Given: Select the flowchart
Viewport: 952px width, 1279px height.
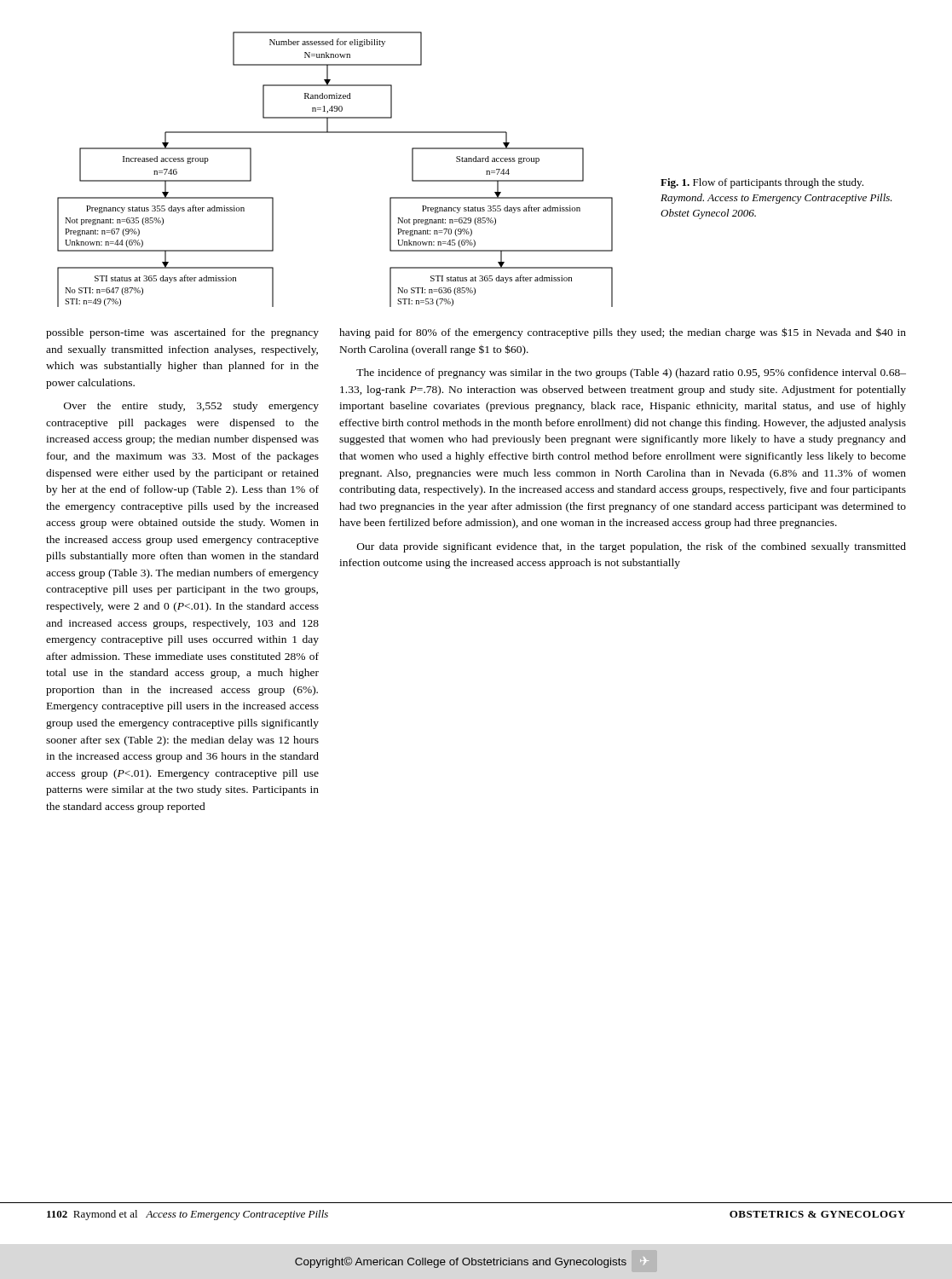Looking at the screenshot, I should pos(344,166).
